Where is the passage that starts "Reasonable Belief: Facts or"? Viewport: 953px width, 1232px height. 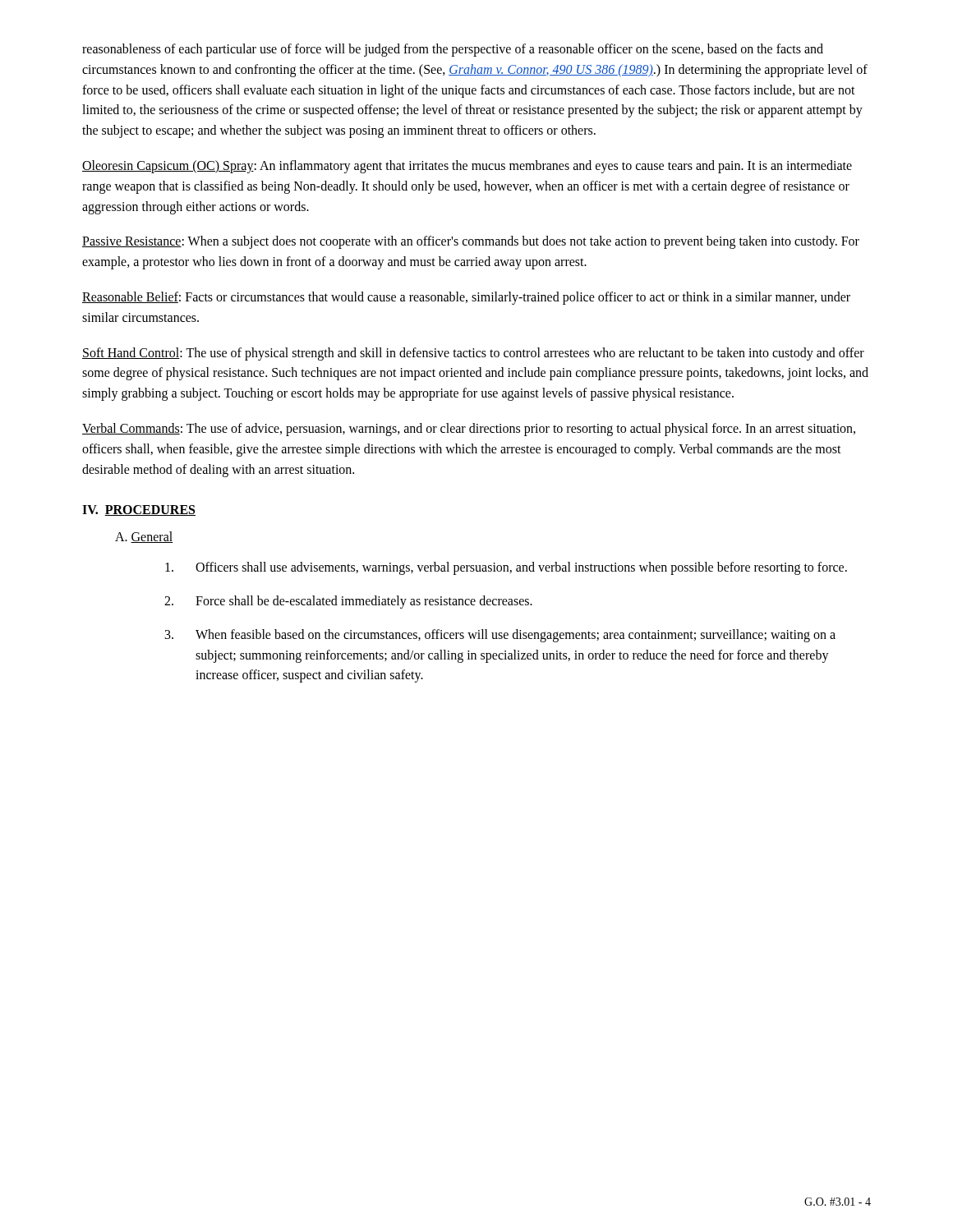point(466,307)
